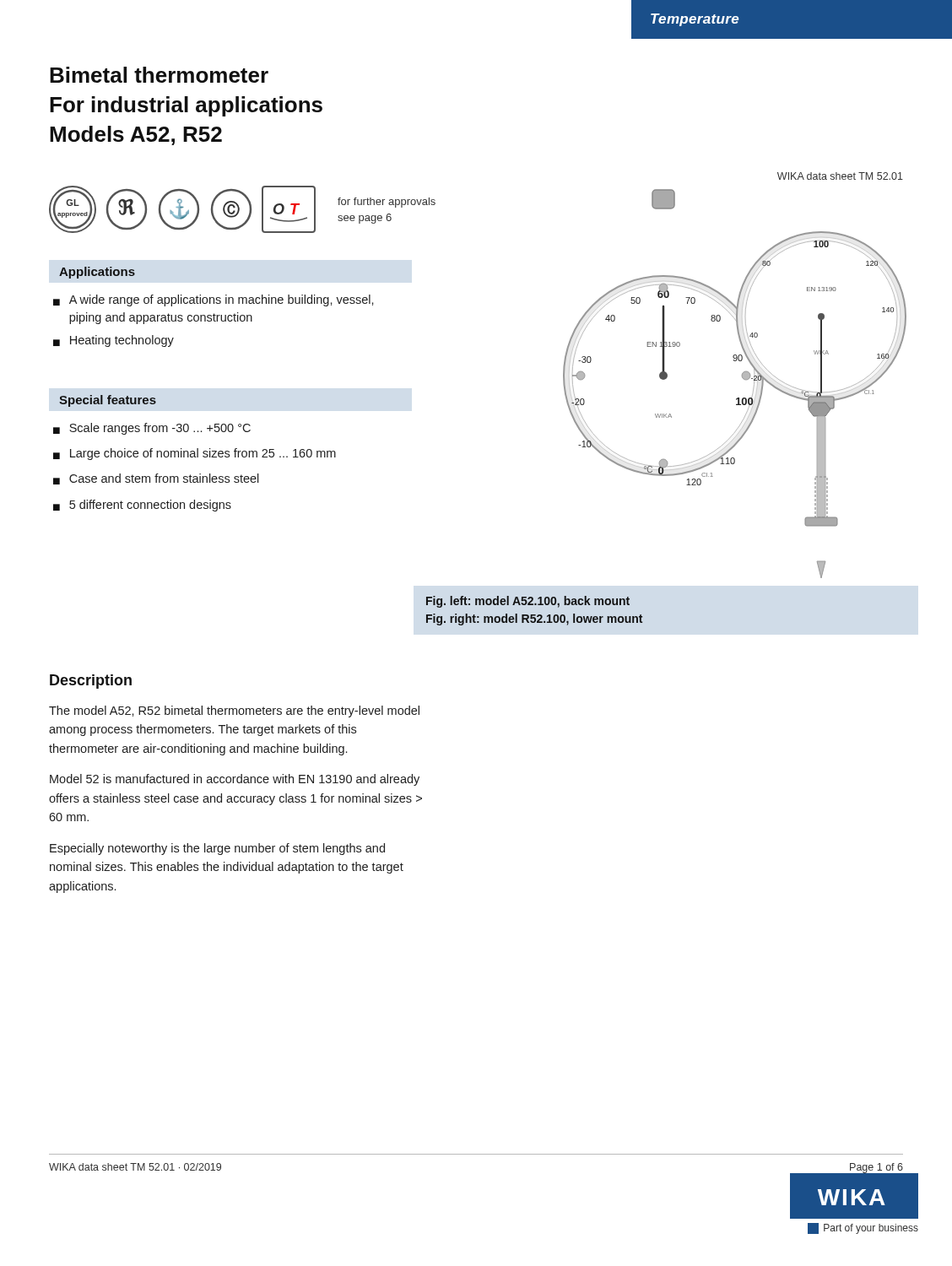The image size is (952, 1266).
Task: Navigate to the text block starting "■ 5 different"
Action: (x=142, y=506)
